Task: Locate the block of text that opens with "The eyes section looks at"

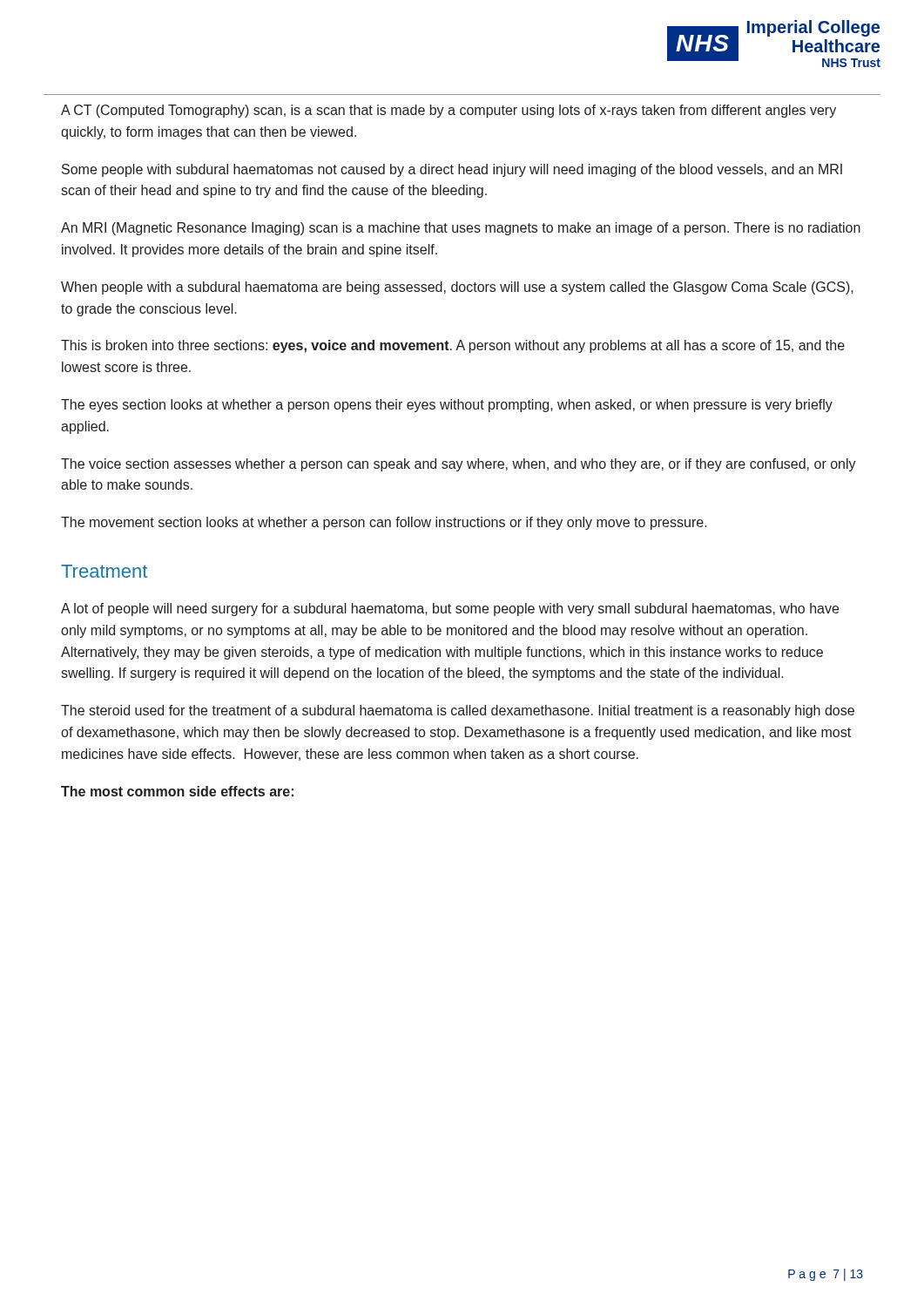Action: click(x=447, y=415)
